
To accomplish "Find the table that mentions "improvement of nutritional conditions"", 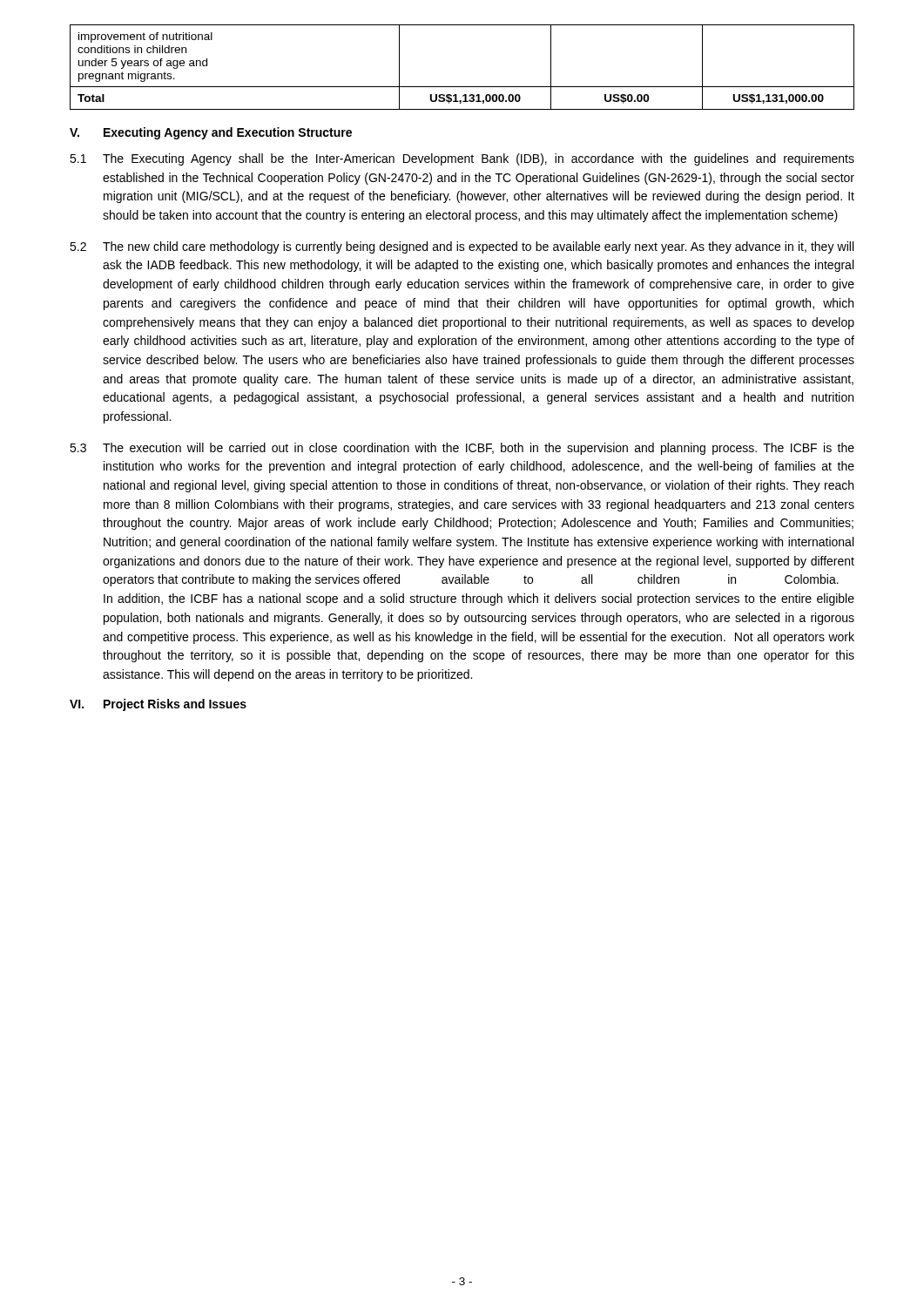I will point(462,67).
